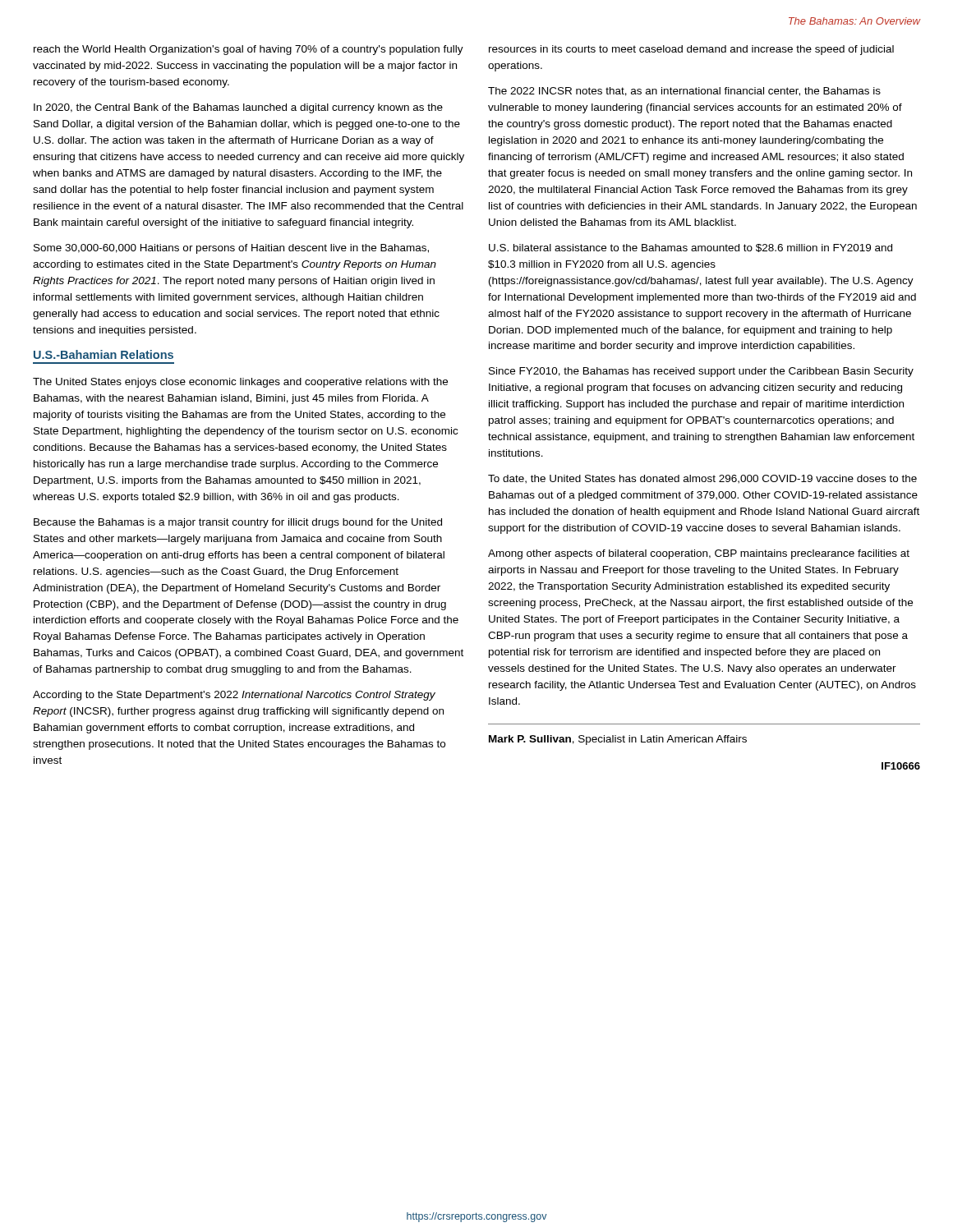Locate the block starting "In 2020, the Central"
The height and width of the screenshot is (1232, 953).
(249, 165)
